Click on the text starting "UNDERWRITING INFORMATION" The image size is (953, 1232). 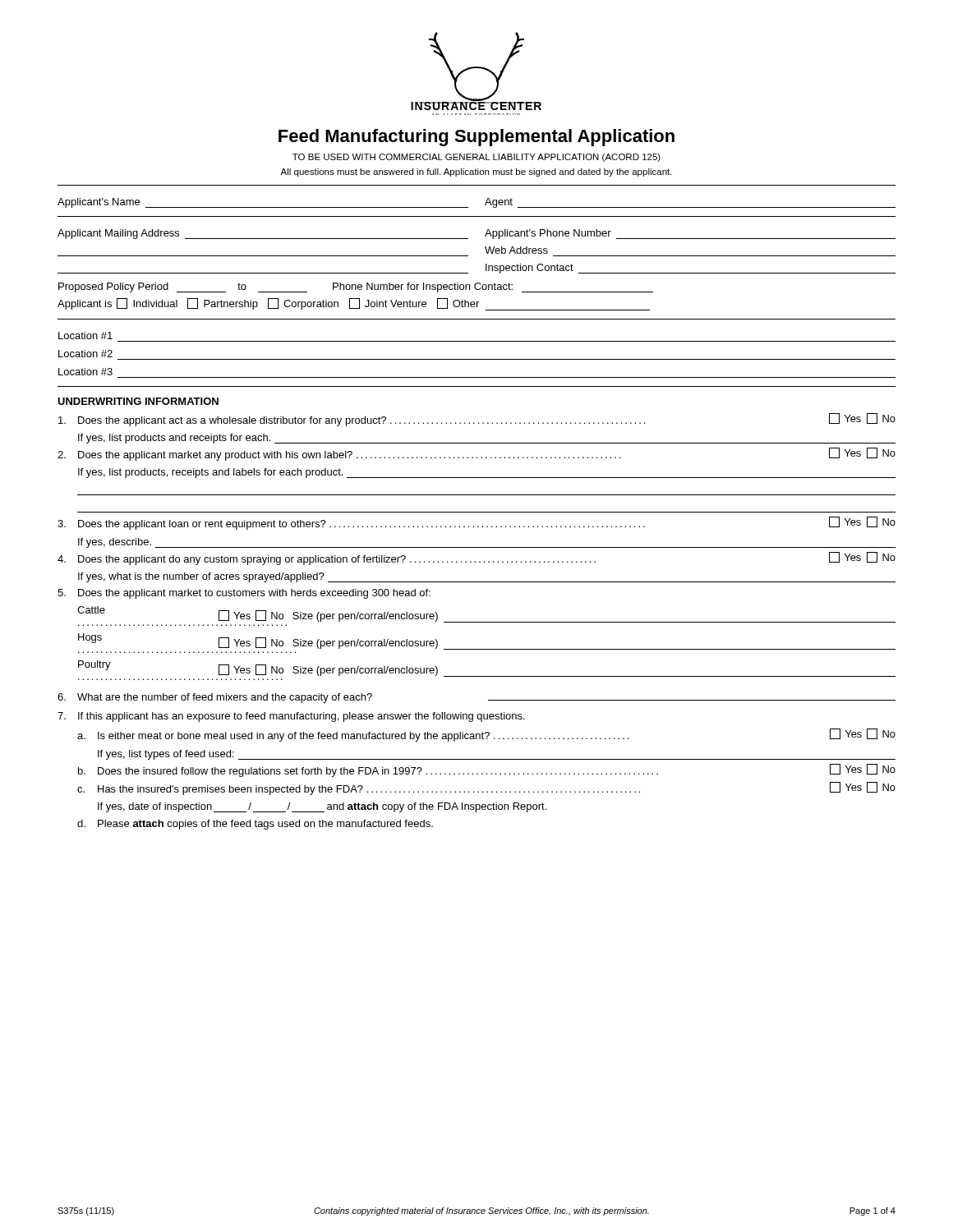click(x=138, y=401)
